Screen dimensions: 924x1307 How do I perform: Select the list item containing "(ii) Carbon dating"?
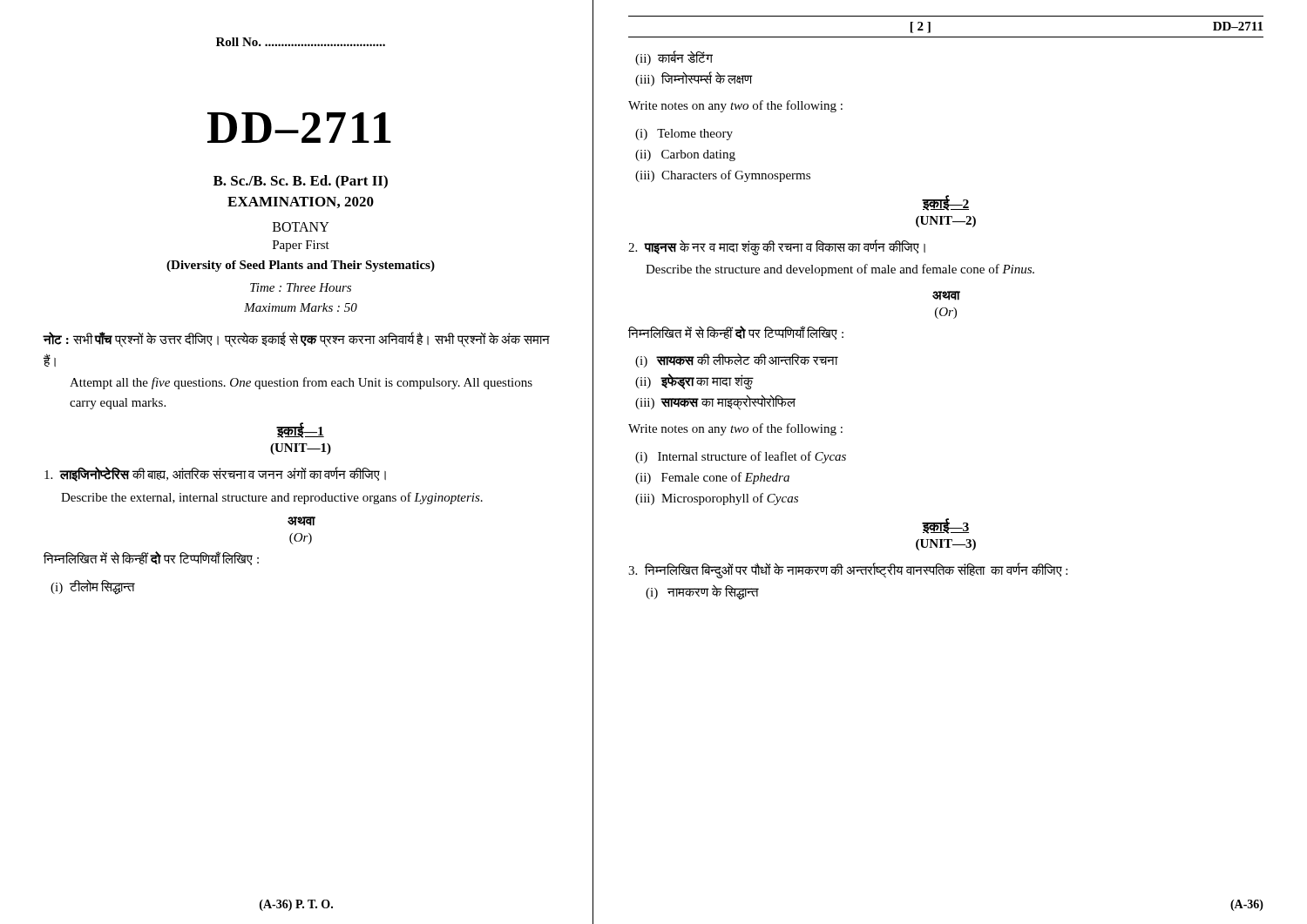[685, 154]
